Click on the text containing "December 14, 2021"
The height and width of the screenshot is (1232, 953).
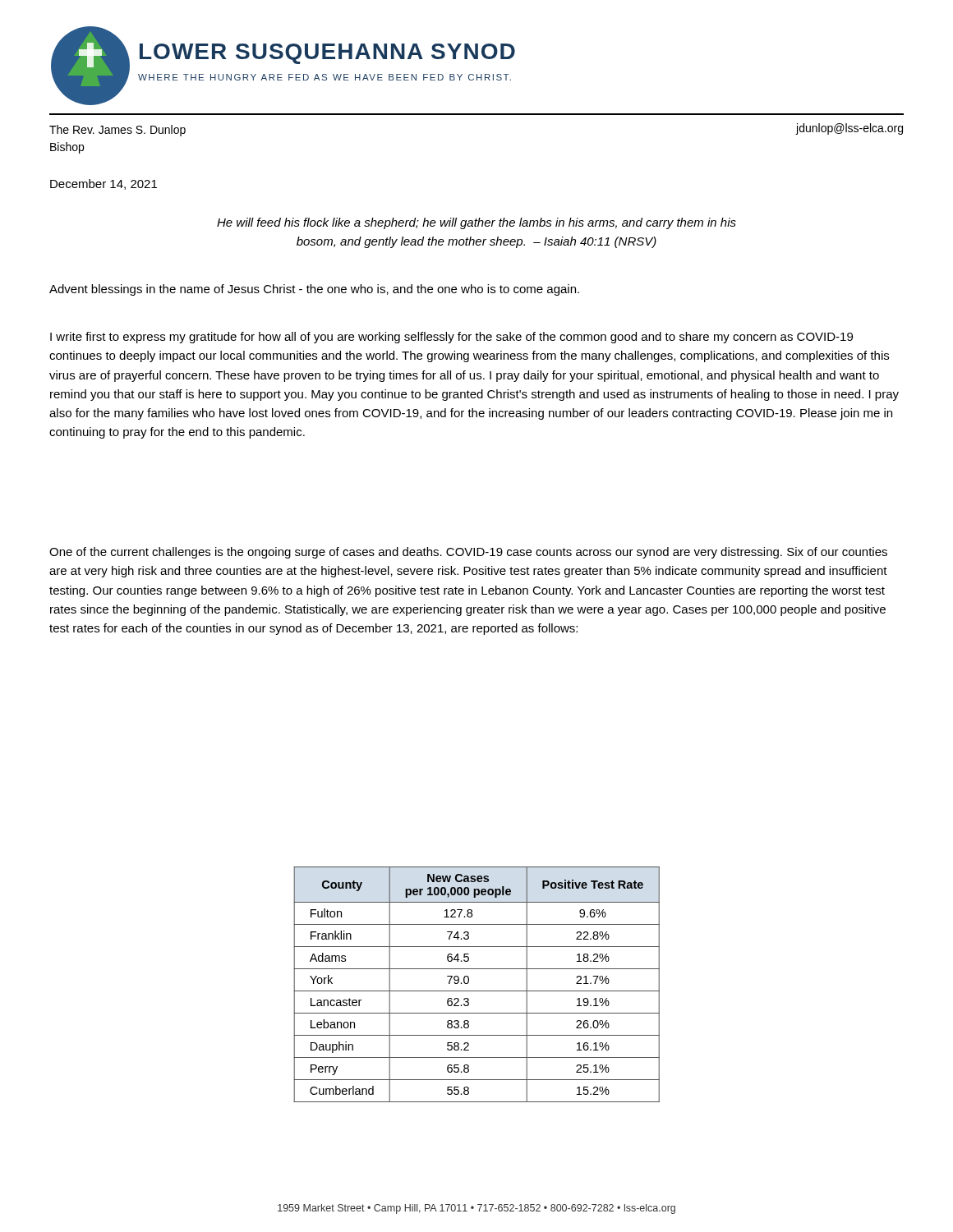coord(103,184)
